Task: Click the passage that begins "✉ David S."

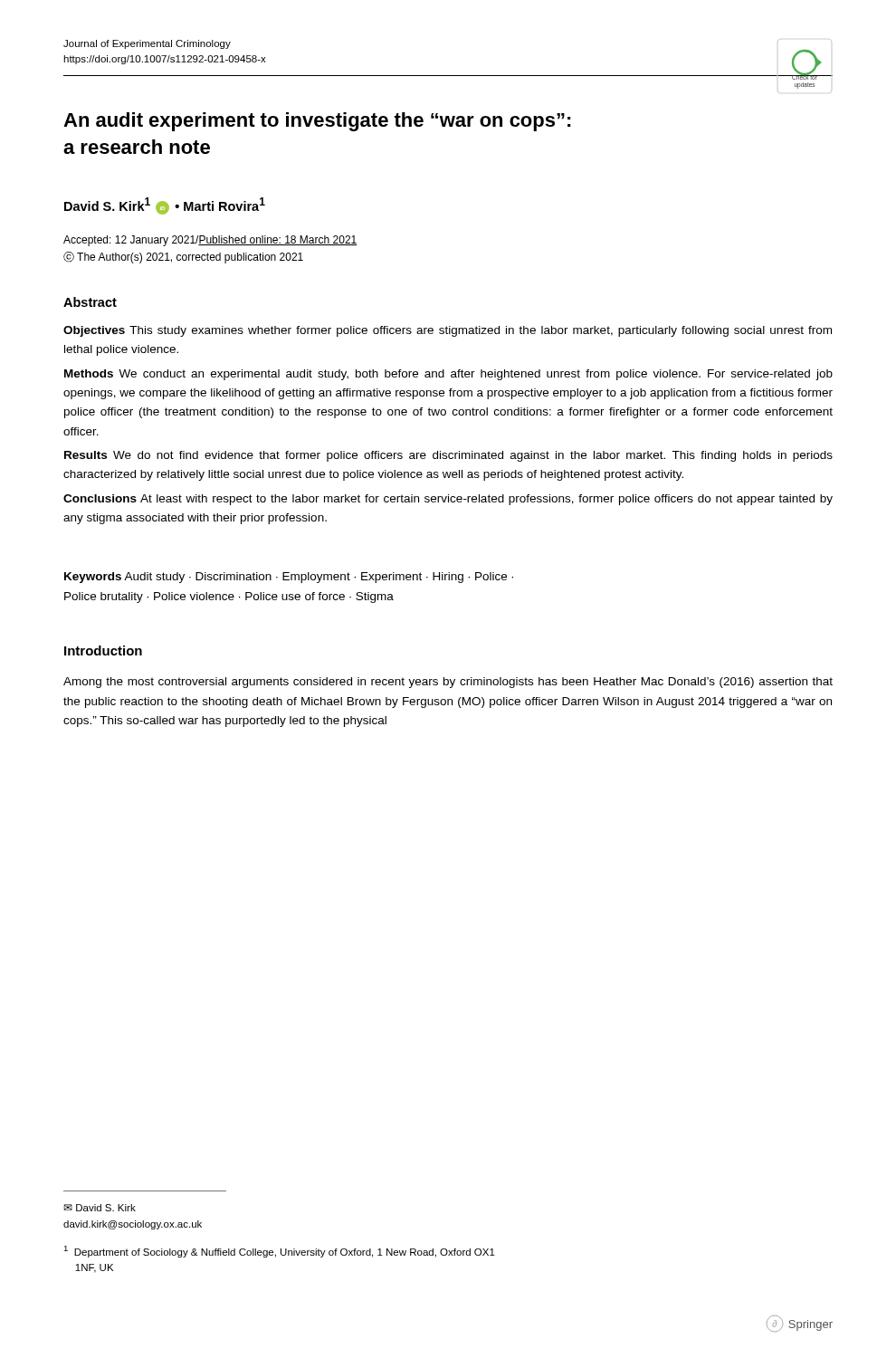Action: pos(133,1216)
